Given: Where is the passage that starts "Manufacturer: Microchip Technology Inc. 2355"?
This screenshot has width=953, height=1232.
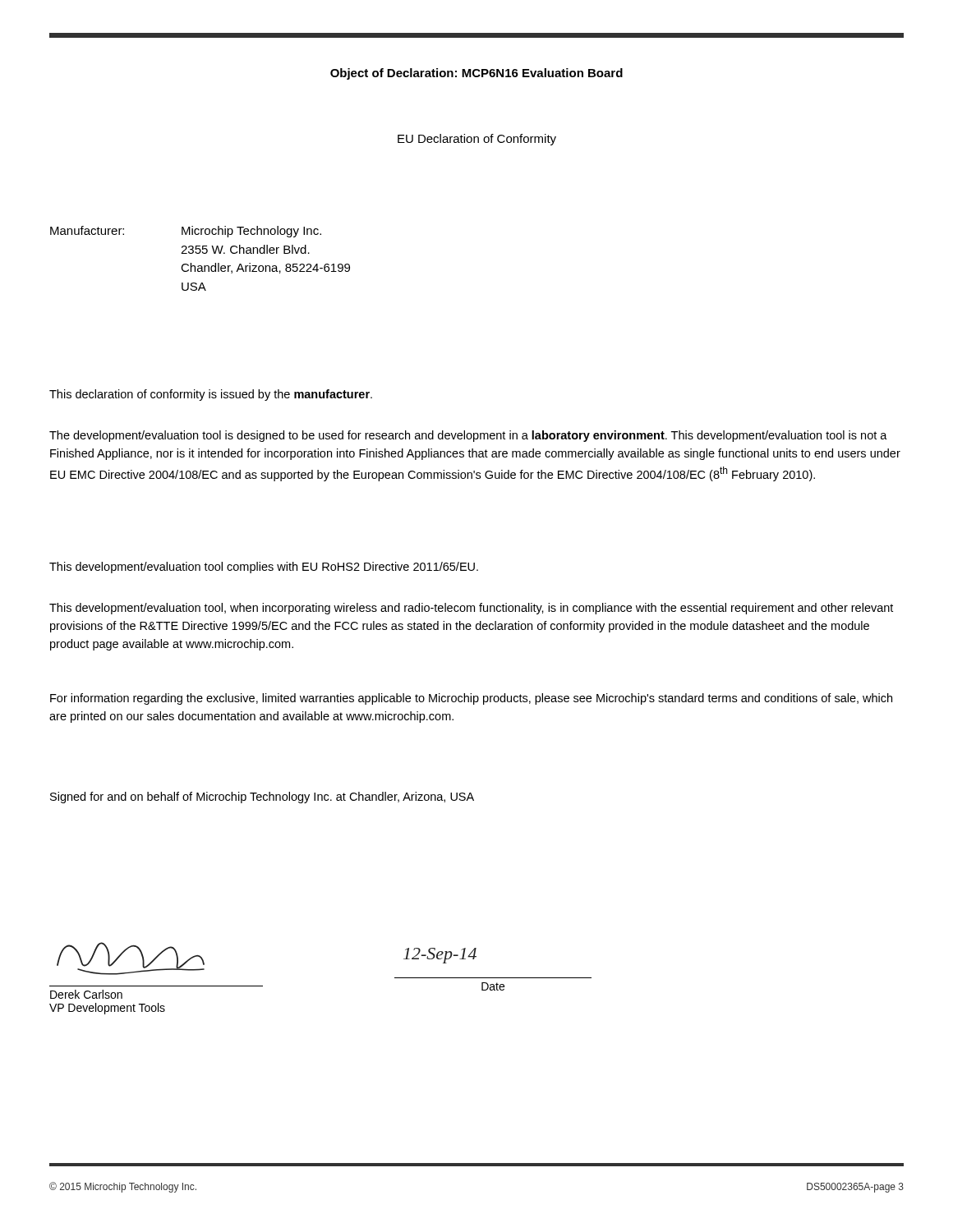Looking at the screenshot, I should point(186,232).
